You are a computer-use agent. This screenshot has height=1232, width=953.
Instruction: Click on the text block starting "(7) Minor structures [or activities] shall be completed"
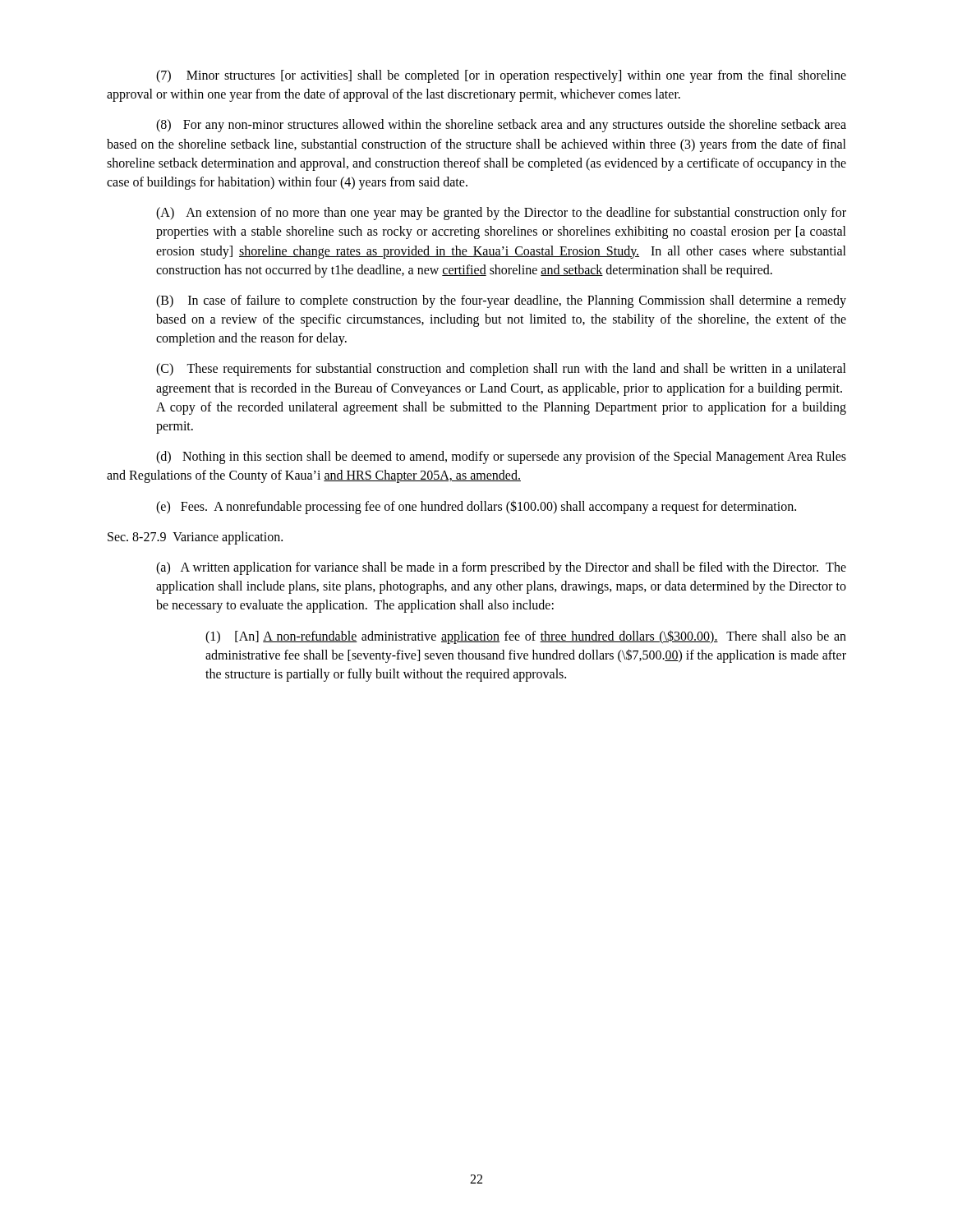pos(476,85)
